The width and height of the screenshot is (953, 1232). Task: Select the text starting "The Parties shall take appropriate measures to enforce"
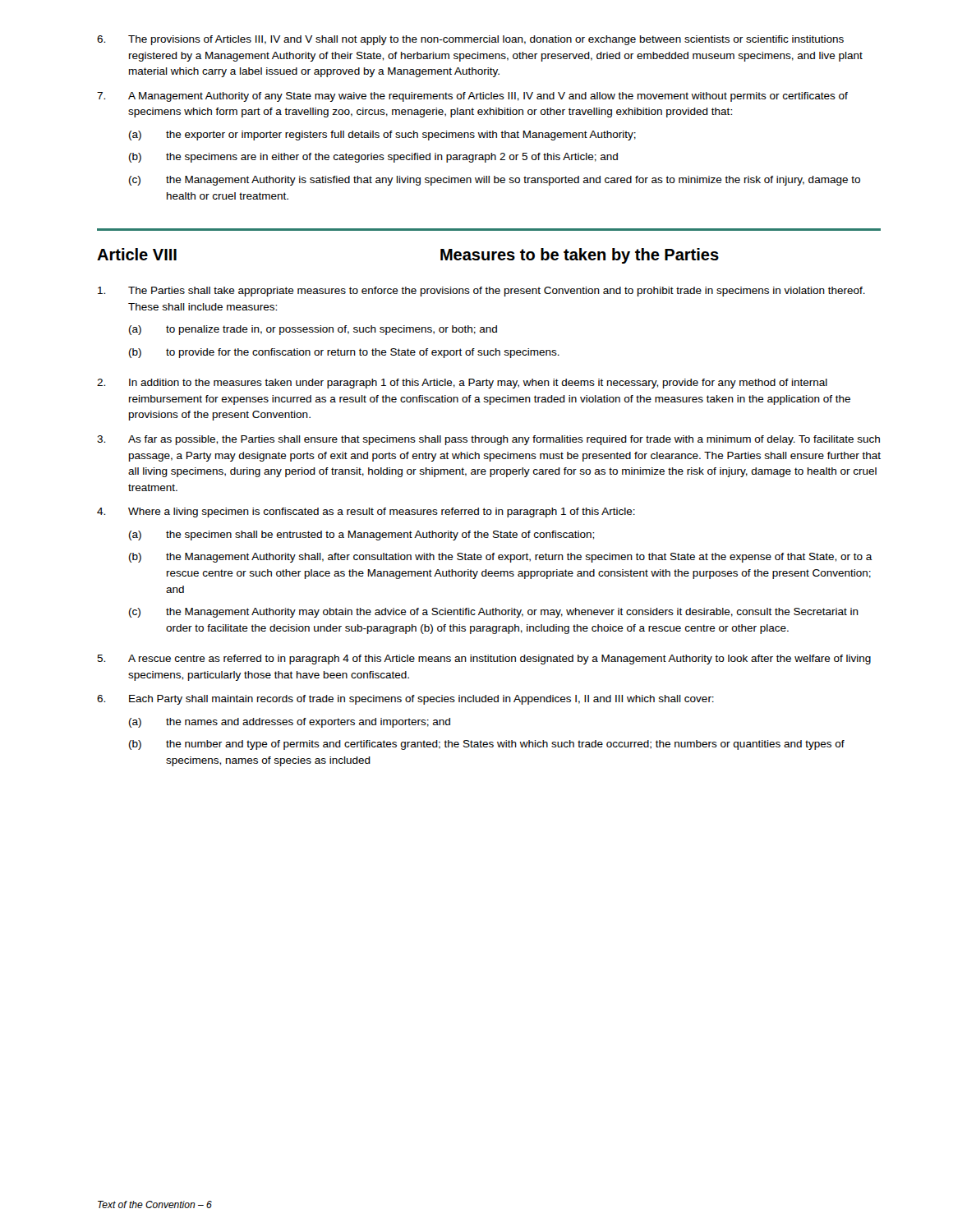tap(489, 325)
